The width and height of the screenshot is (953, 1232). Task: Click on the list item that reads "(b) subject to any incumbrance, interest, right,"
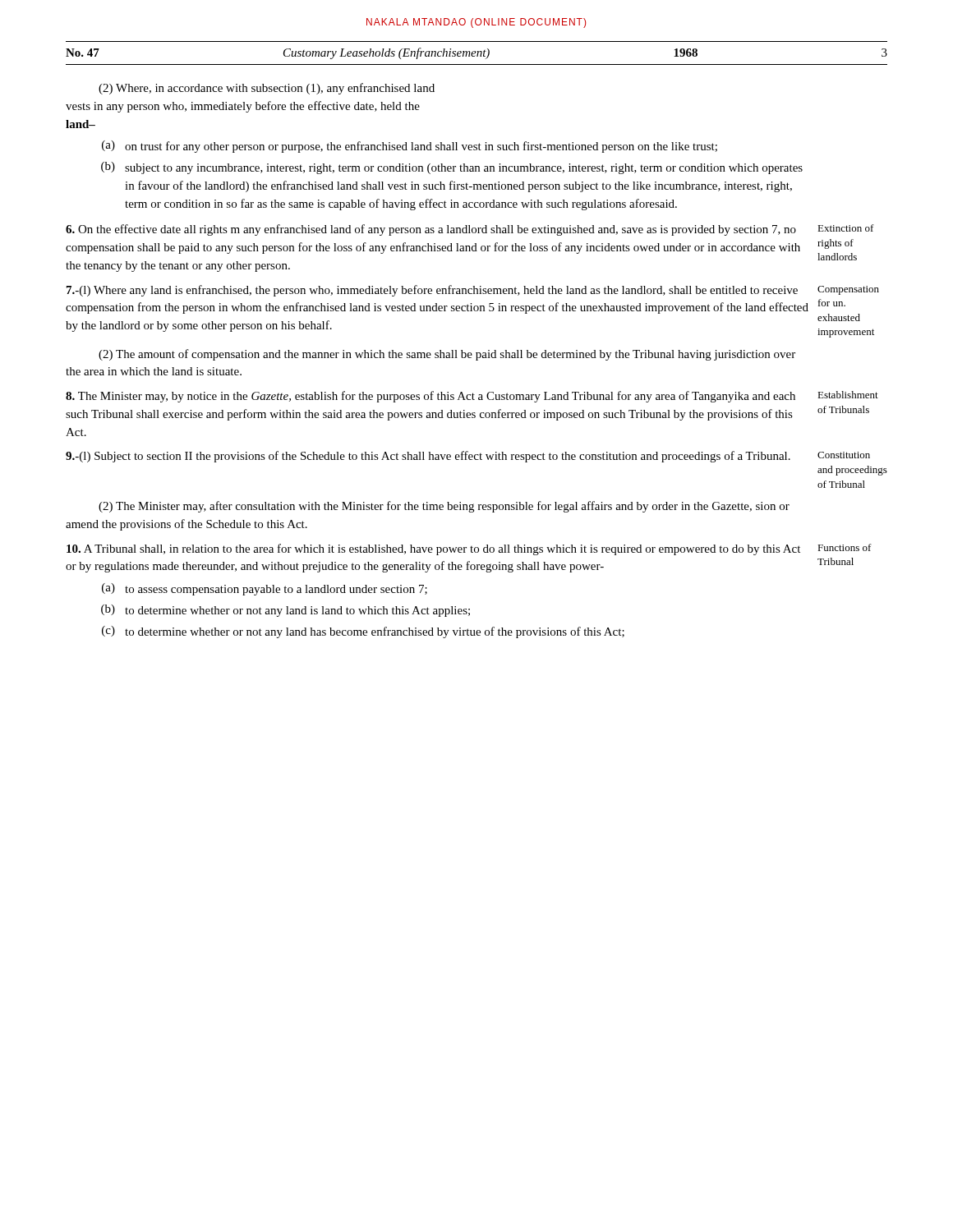476,186
